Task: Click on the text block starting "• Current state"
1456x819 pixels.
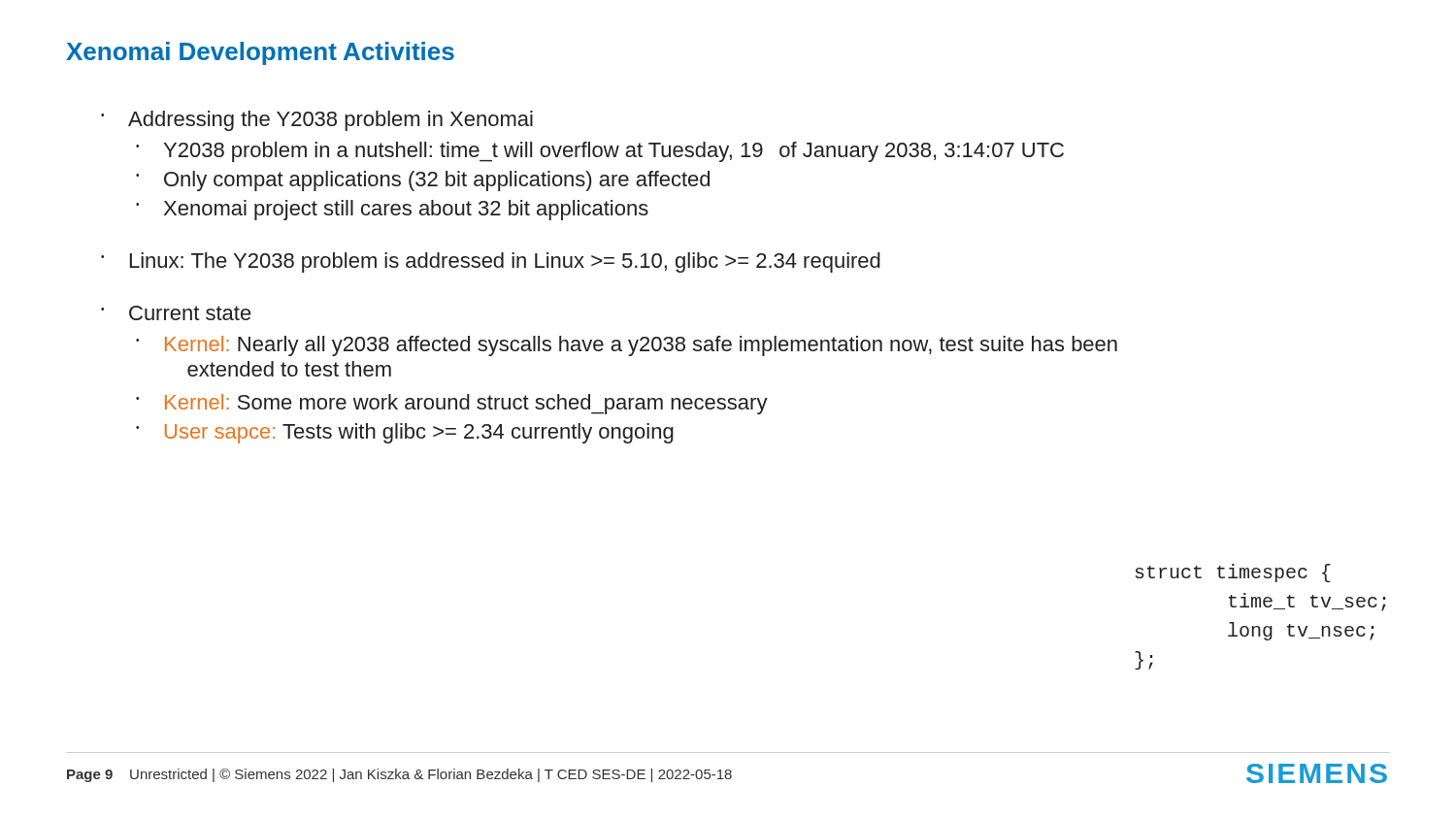Action: coord(176,314)
